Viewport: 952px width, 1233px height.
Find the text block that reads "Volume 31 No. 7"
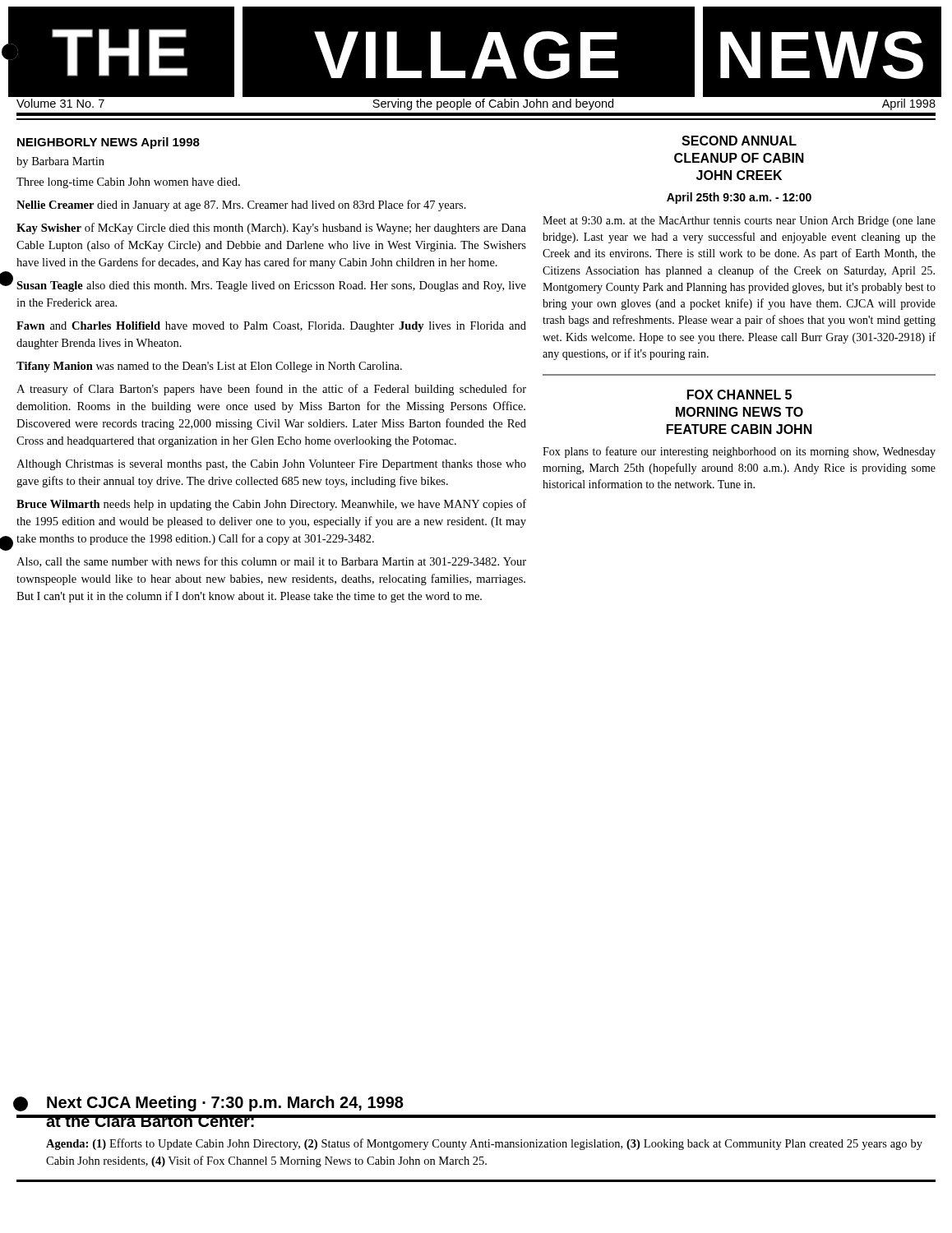[476, 104]
